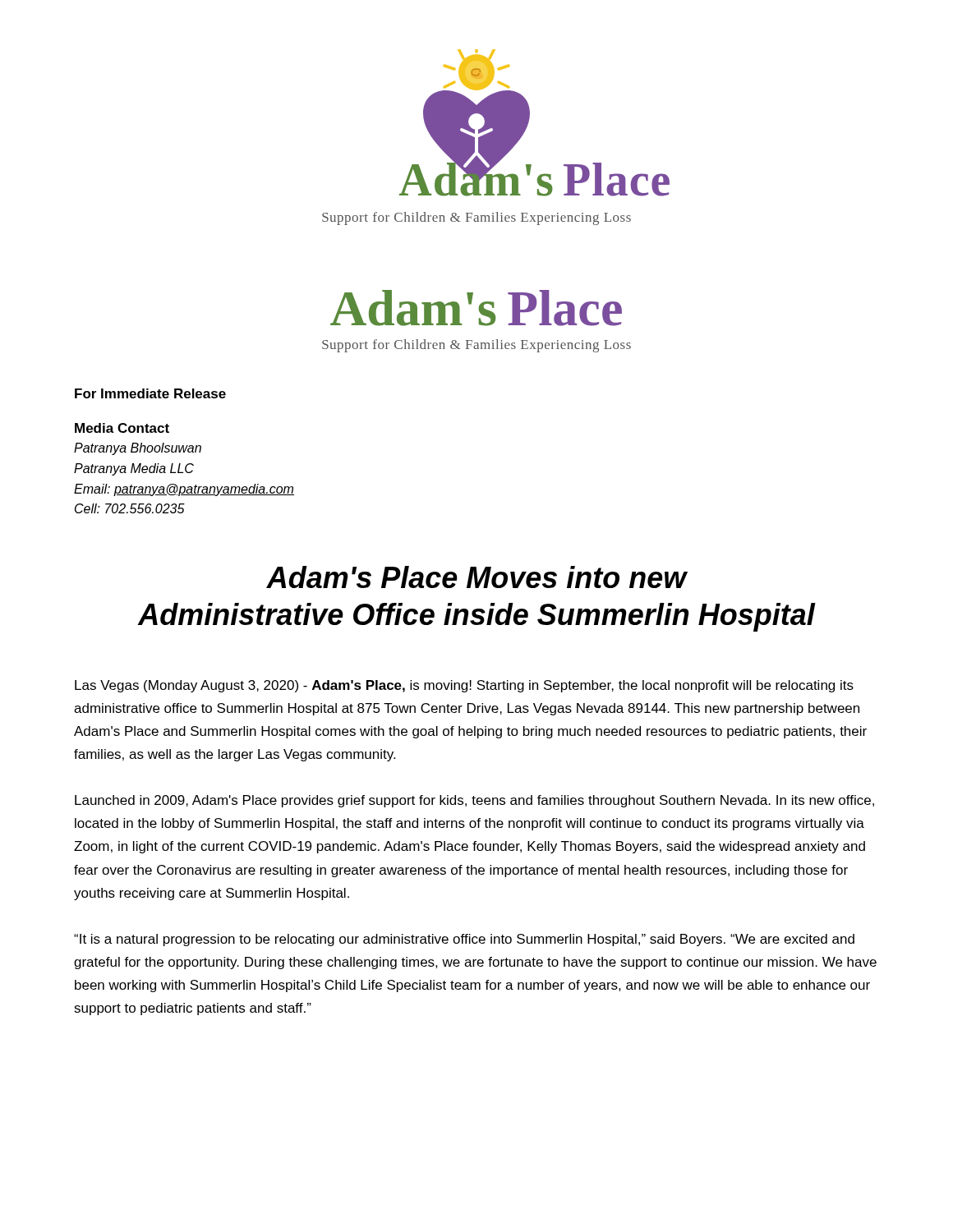953x1232 pixels.
Task: Point to the block beginning "Media Contact Patranya Bhoolsuwan Patranya Media"
Action: click(122, 428)
